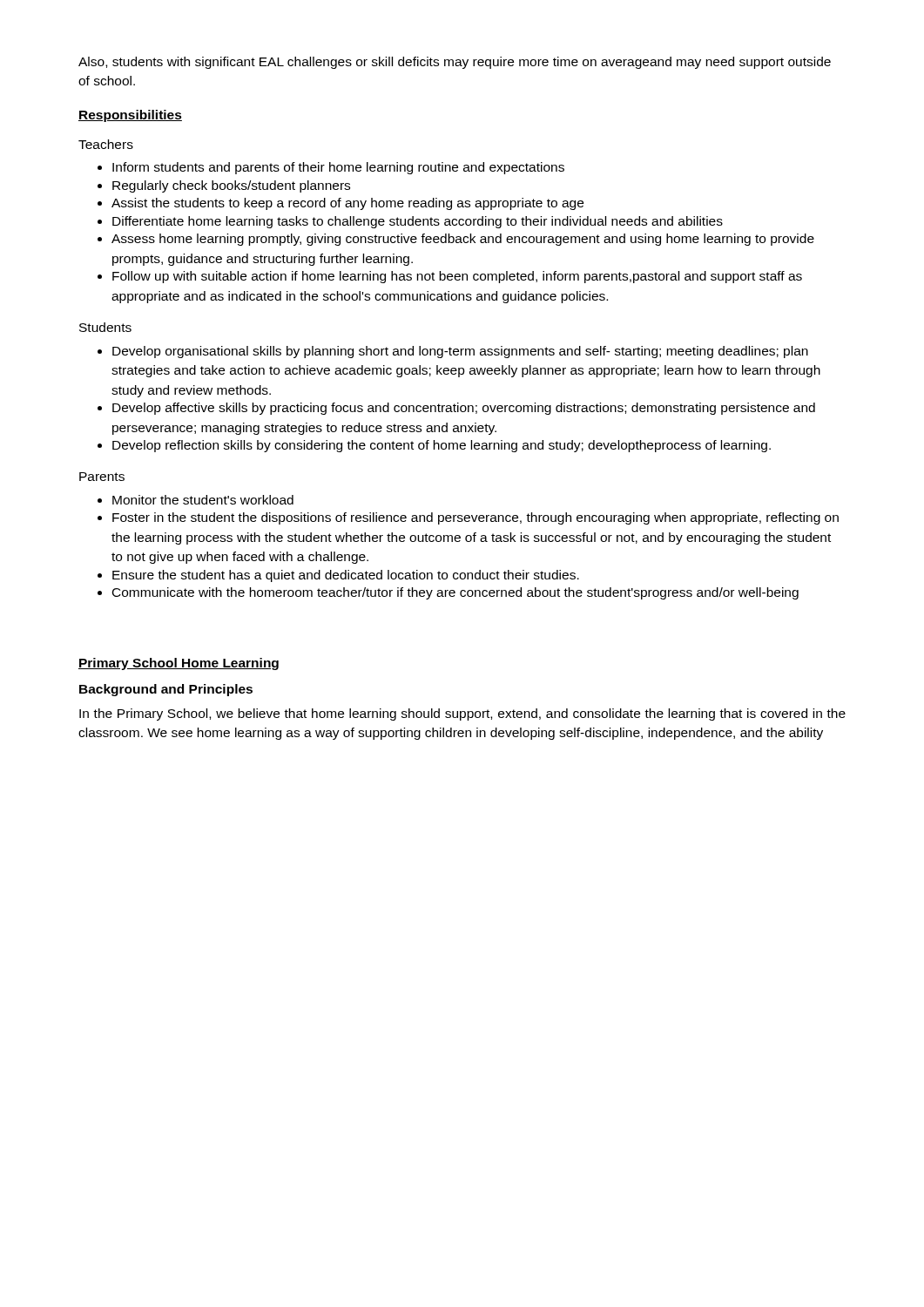Select the section header with the text "Primary School Home"

pyautogui.click(x=179, y=662)
